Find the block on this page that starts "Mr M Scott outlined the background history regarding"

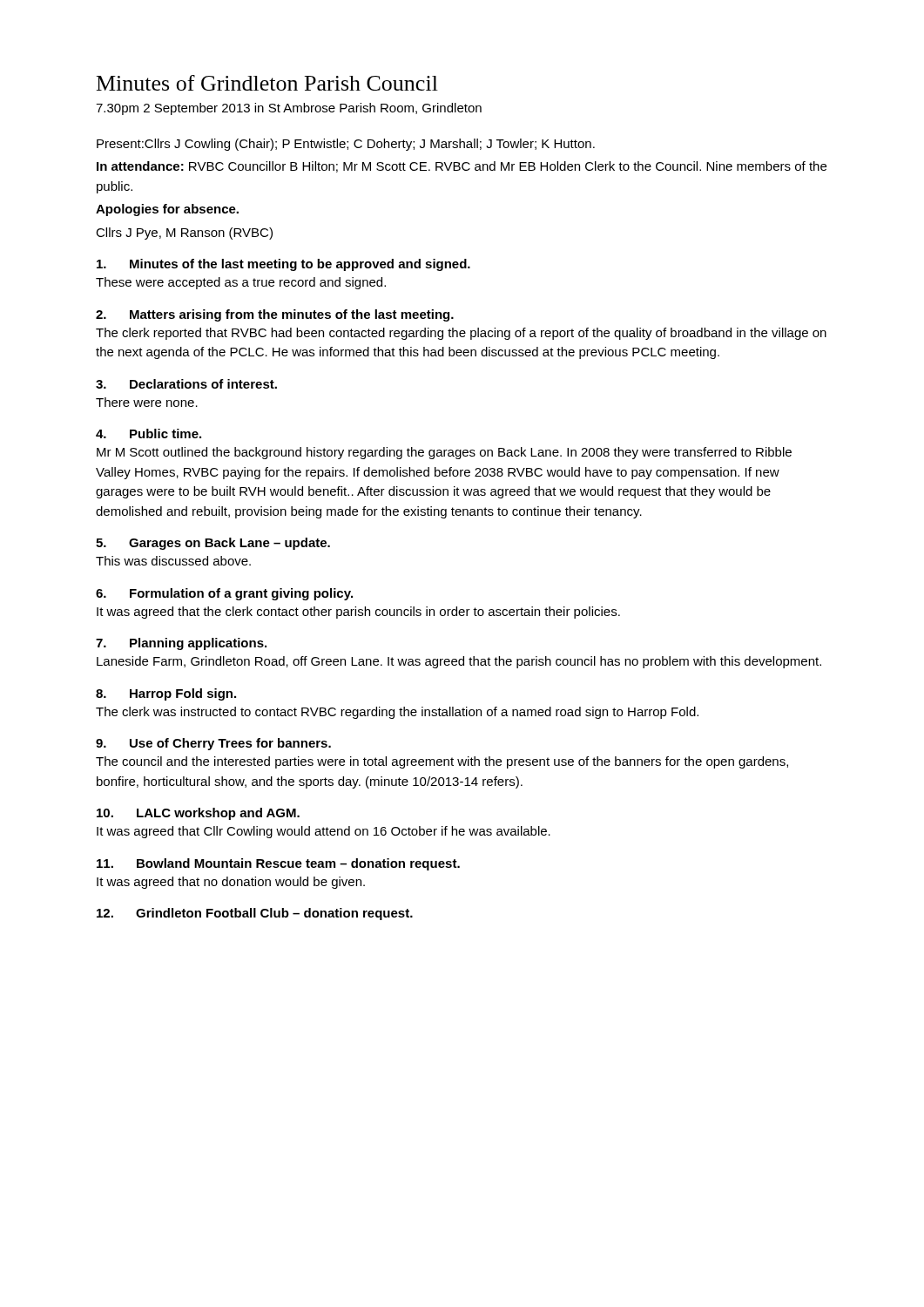[x=462, y=482]
